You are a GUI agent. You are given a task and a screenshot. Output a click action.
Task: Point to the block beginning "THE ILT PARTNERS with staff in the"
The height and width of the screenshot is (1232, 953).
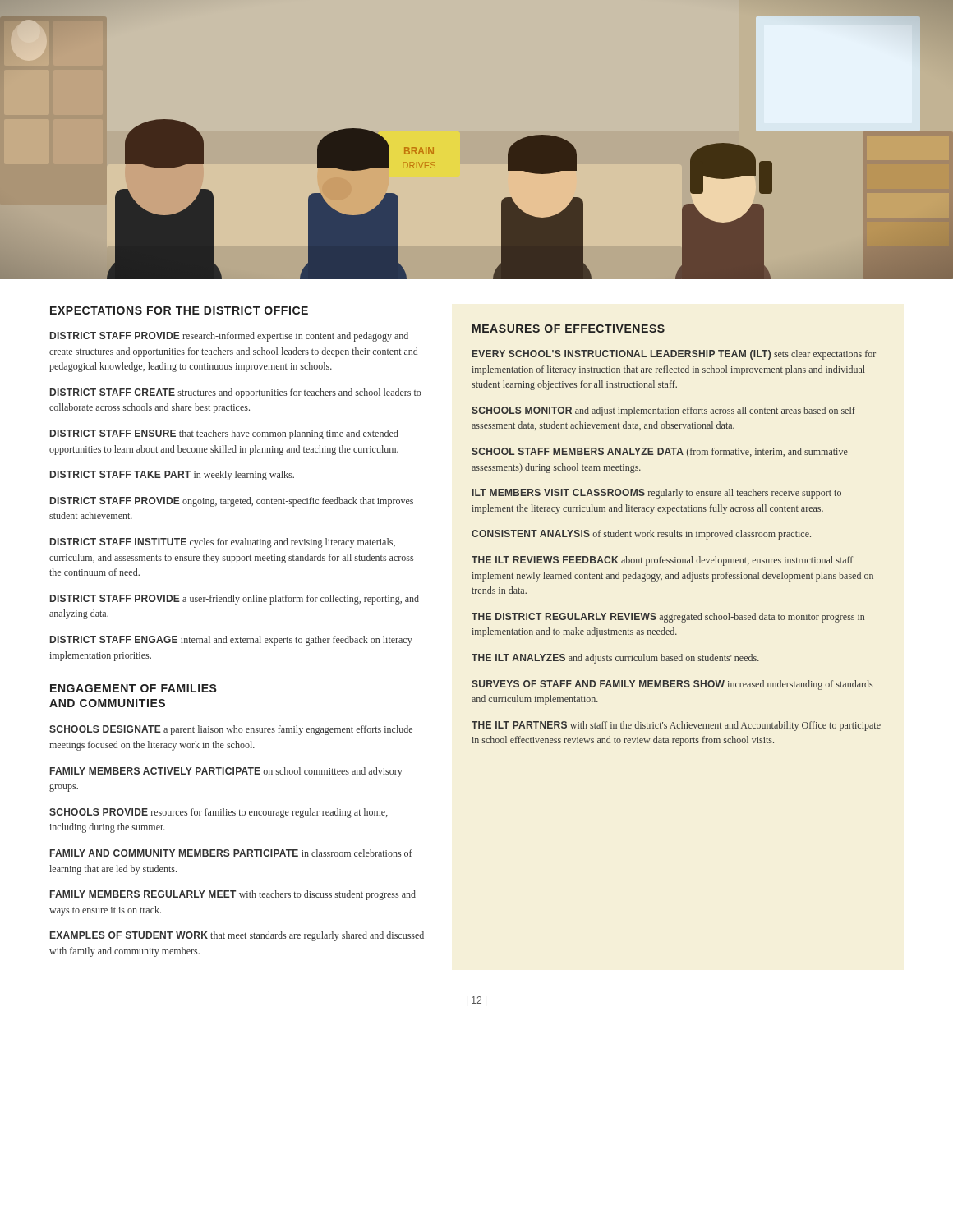click(676, 733)
